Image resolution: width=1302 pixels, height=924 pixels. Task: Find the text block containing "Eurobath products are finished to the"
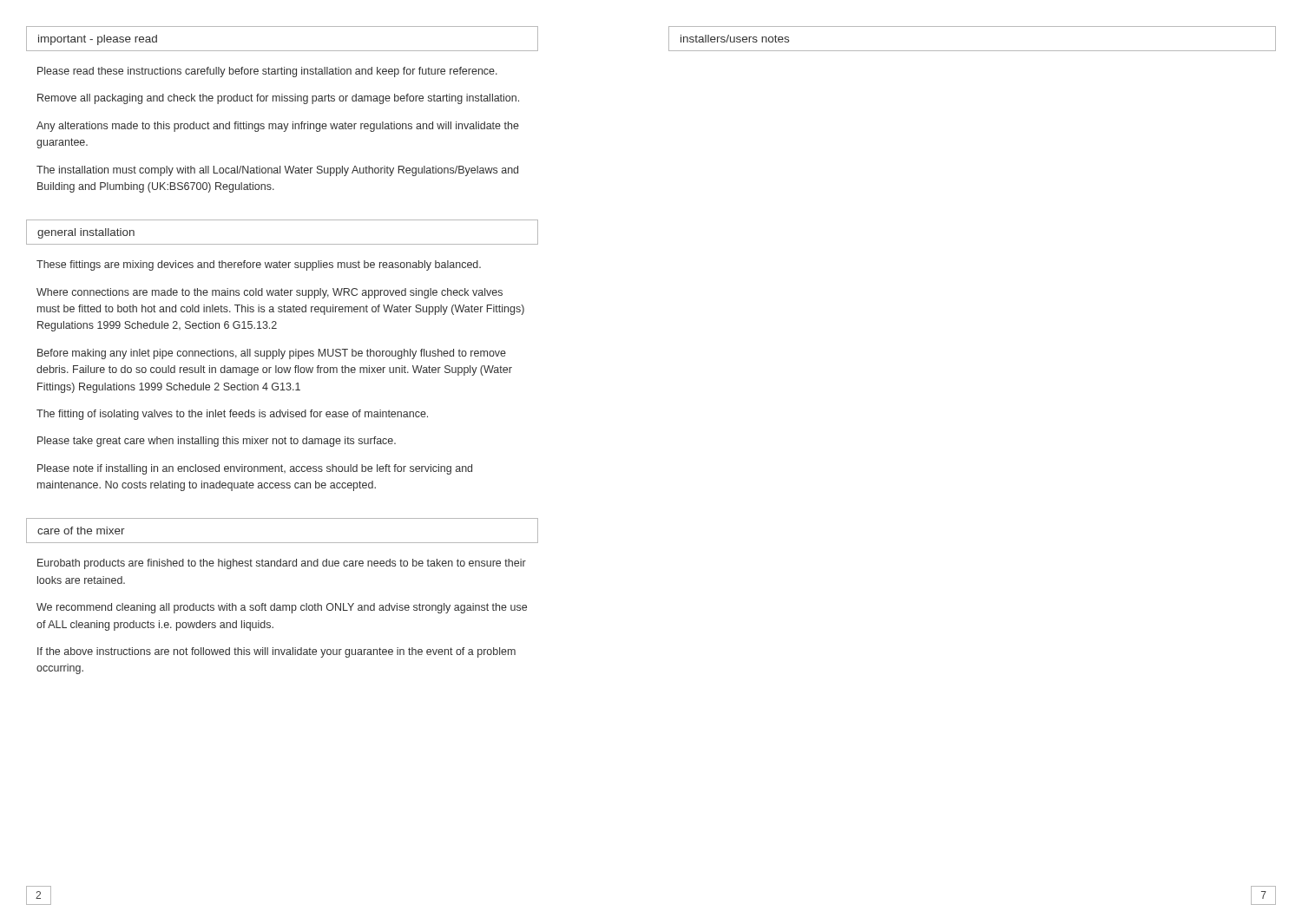coord(281,572)
